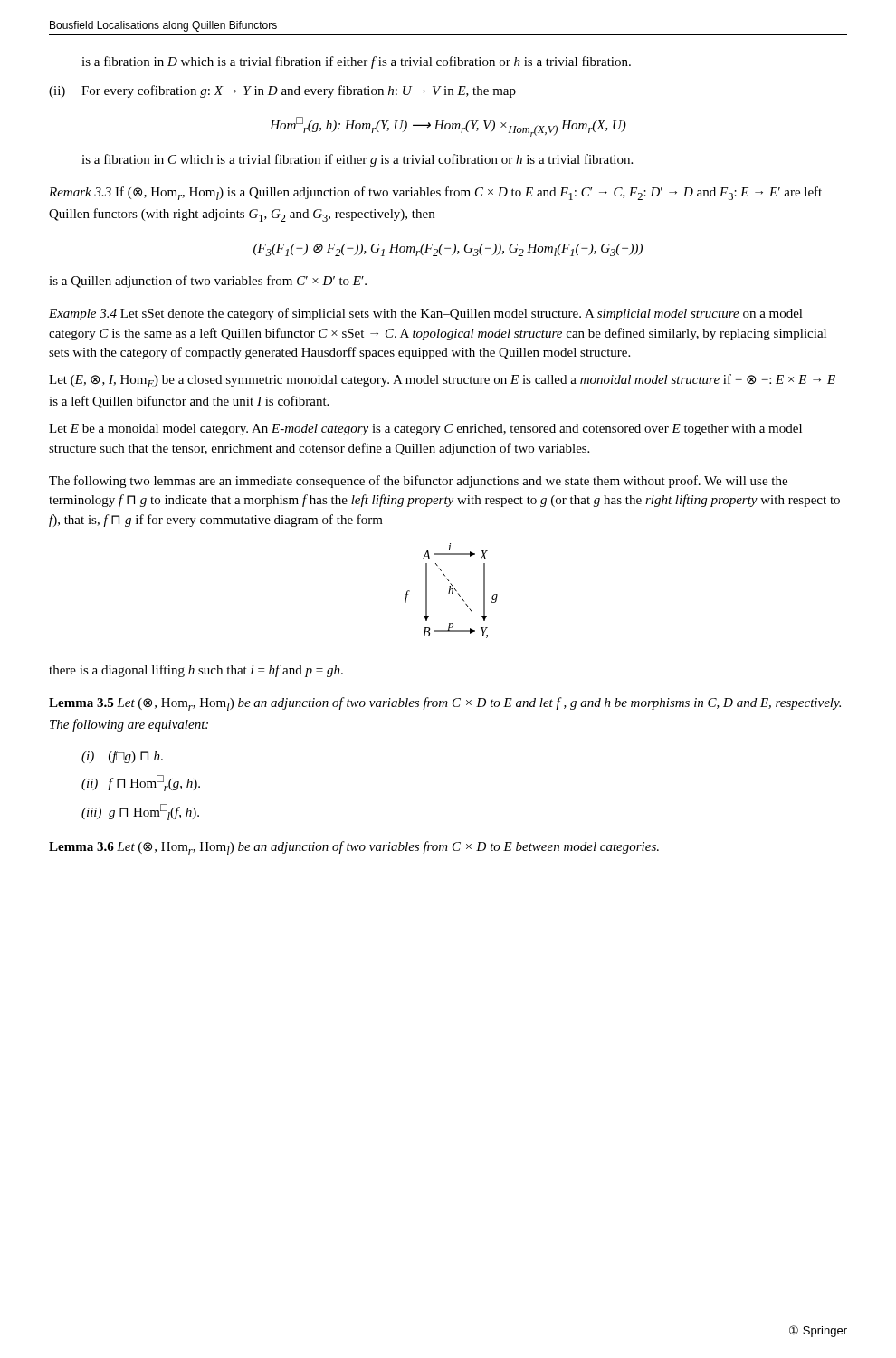Point to the passage starting "is a fibration in C which is a"
The image size is (896, 1358).
pos(464,160)
